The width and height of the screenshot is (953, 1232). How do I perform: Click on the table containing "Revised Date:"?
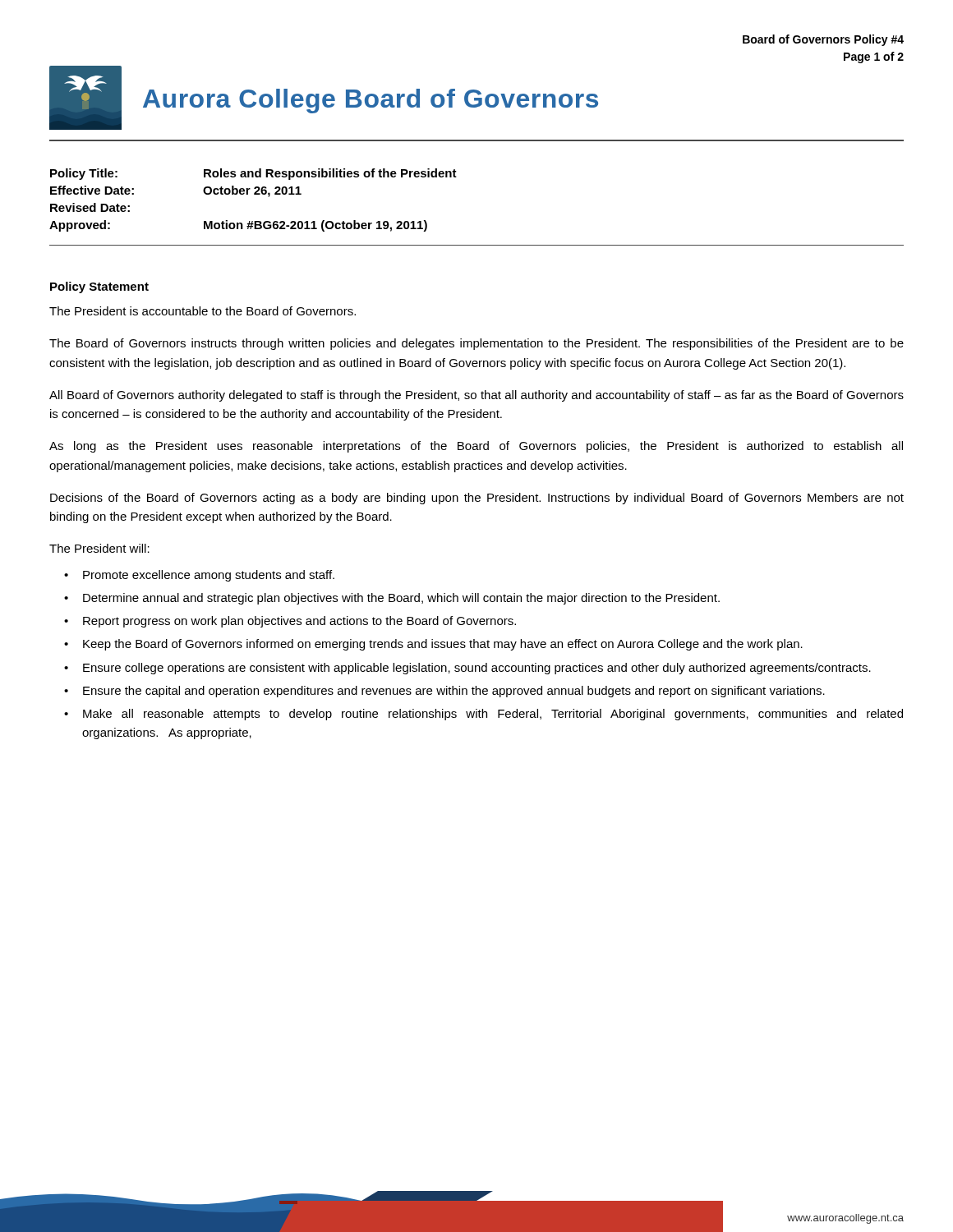click(x=476, y=205)
